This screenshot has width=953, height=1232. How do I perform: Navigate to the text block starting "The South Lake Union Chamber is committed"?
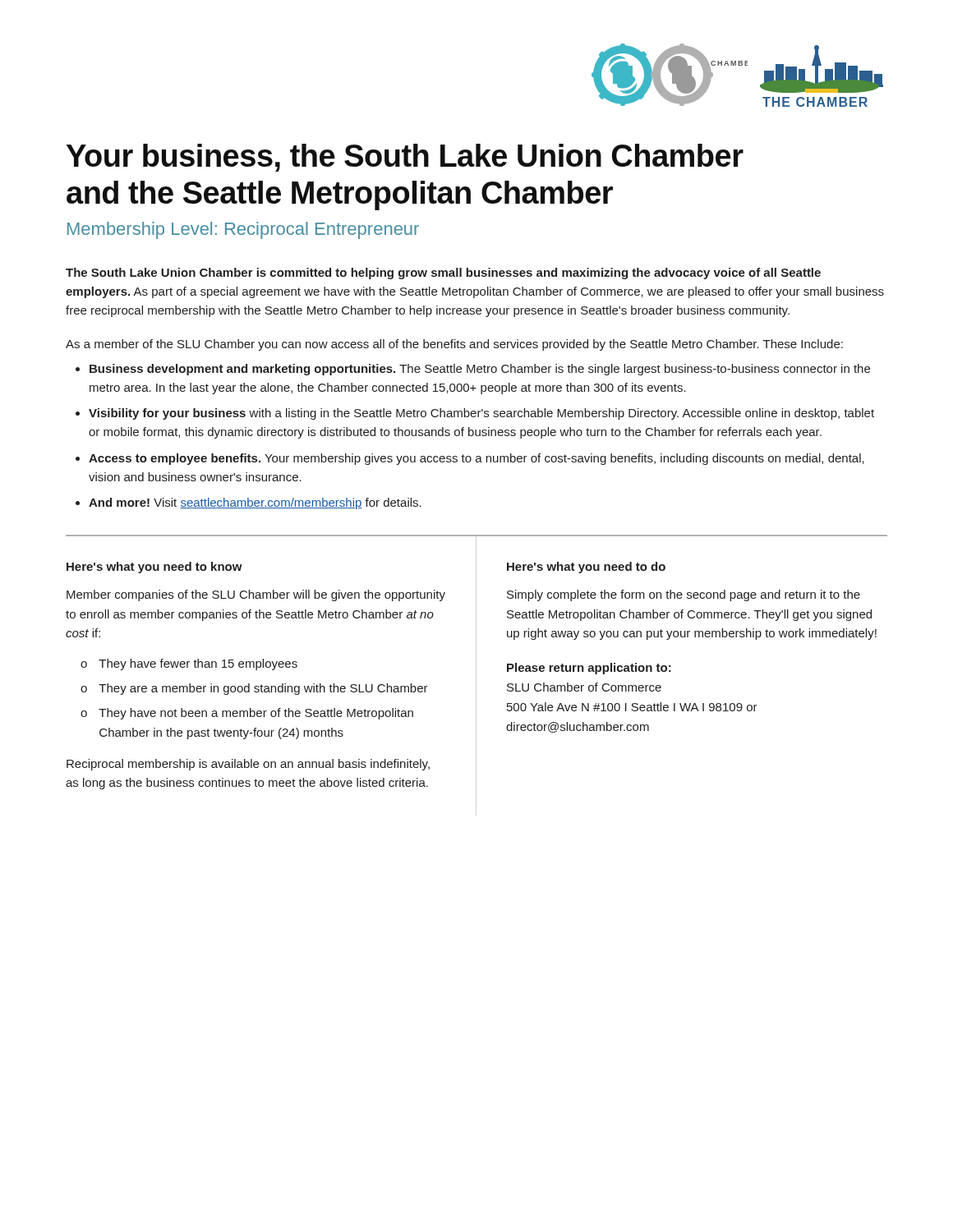(475, 291)
